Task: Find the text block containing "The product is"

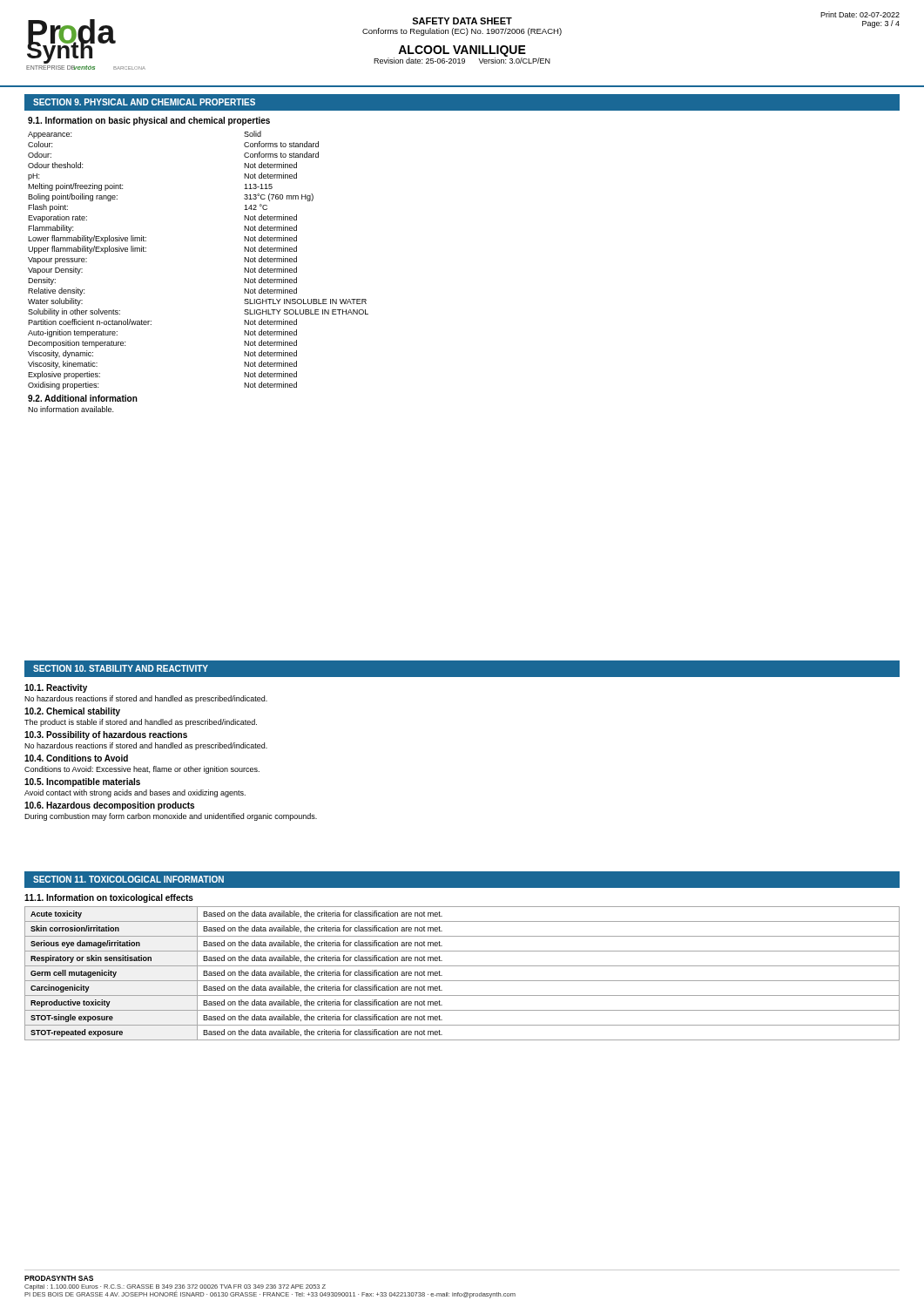Action: coord(141,722)
